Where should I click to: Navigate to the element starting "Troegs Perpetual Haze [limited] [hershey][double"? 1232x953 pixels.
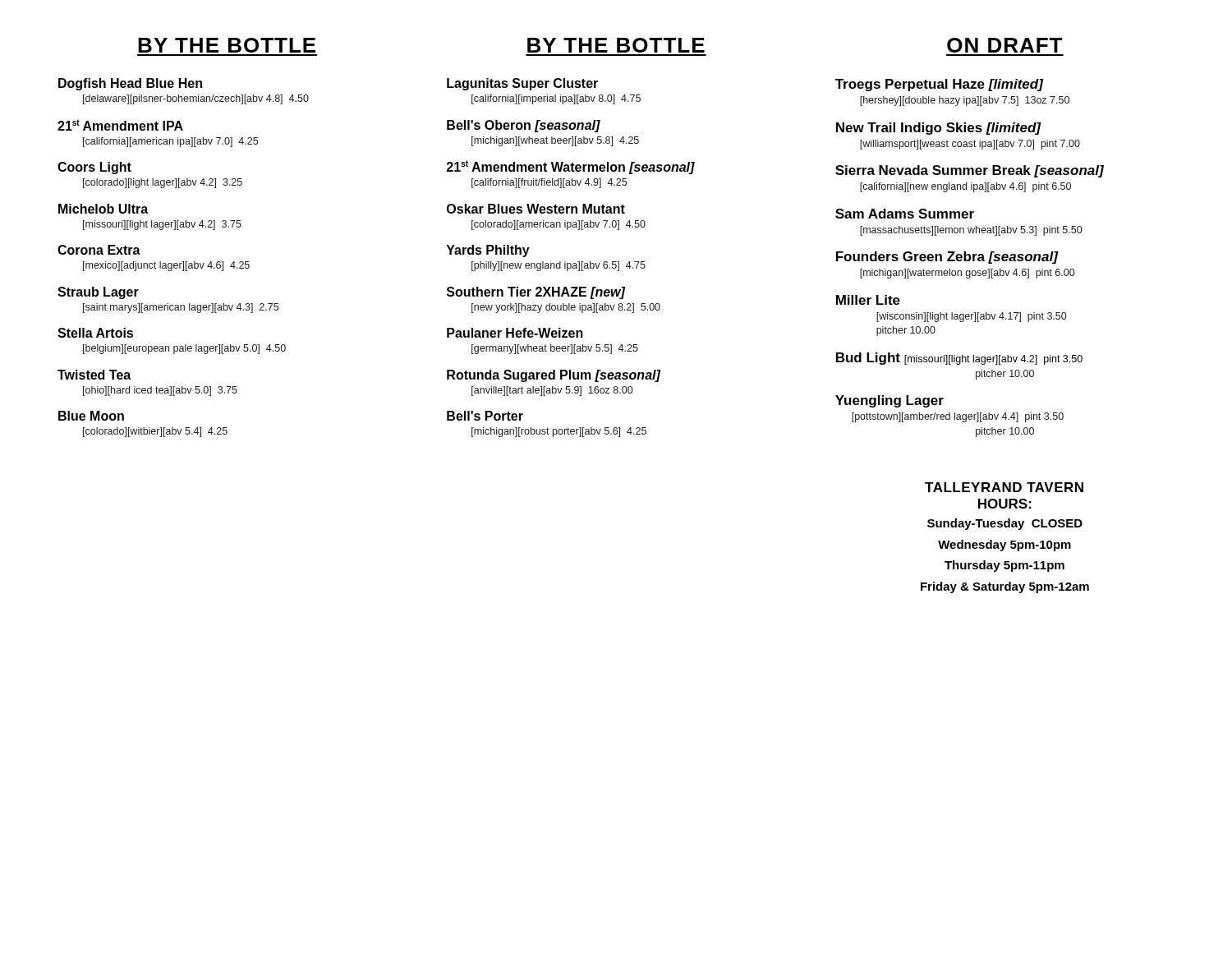[x=1005, y=92]
